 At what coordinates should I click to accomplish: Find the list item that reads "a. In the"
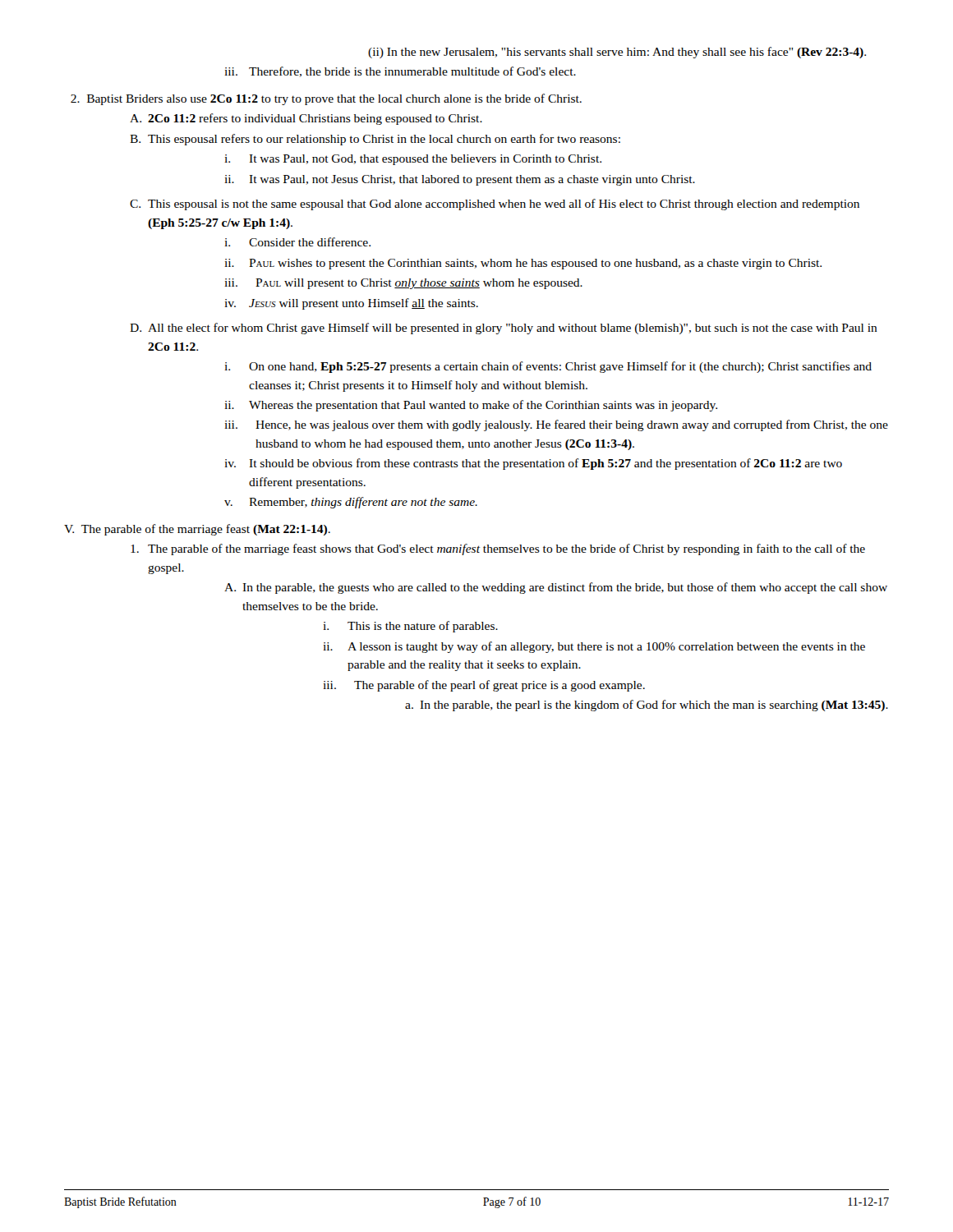coord(647,705)
